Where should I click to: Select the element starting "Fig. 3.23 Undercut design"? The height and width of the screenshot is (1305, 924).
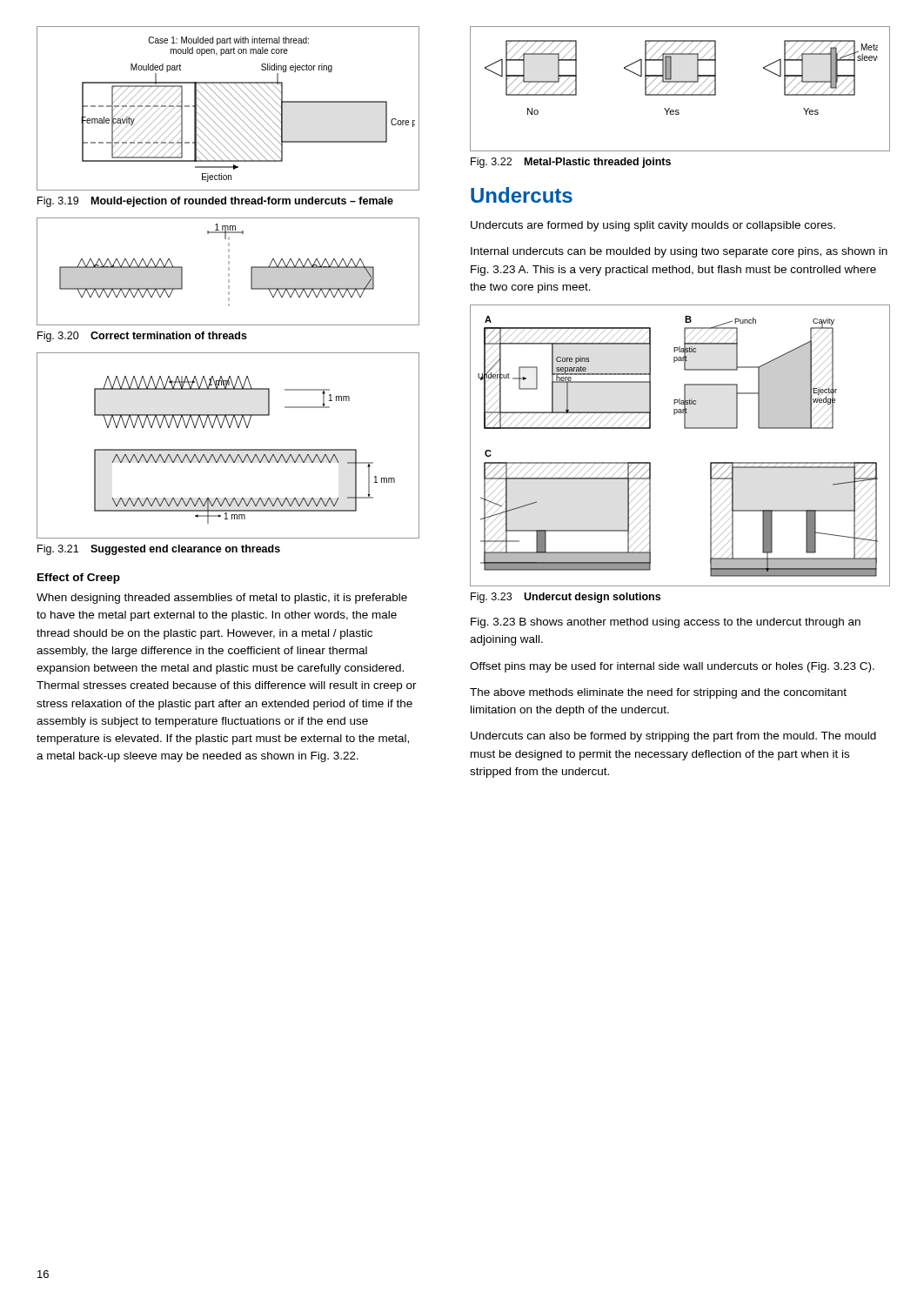pyautogui.click(x=565, y=597)
